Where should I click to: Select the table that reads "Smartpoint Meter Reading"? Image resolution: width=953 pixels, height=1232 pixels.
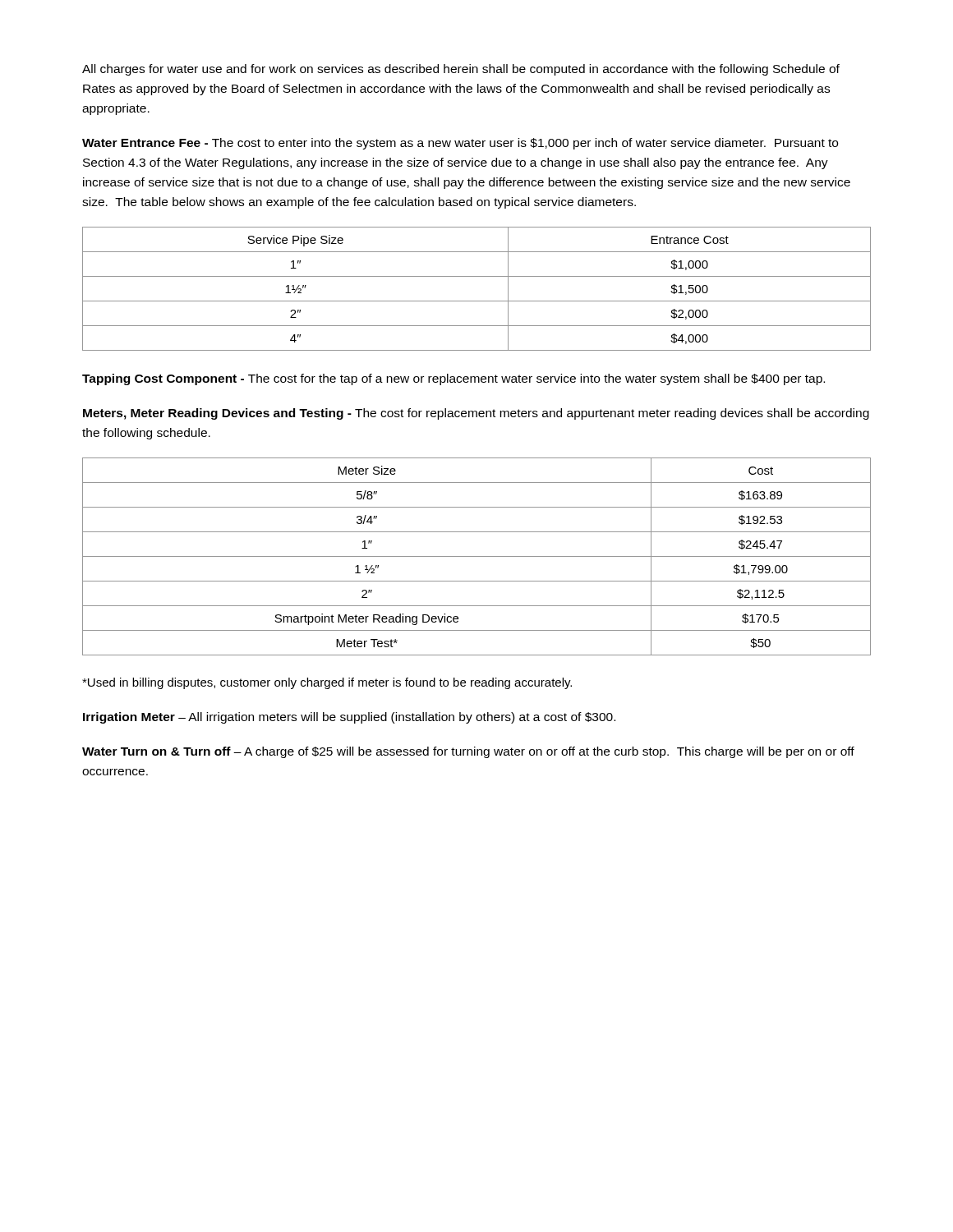[x=476, y=557]
